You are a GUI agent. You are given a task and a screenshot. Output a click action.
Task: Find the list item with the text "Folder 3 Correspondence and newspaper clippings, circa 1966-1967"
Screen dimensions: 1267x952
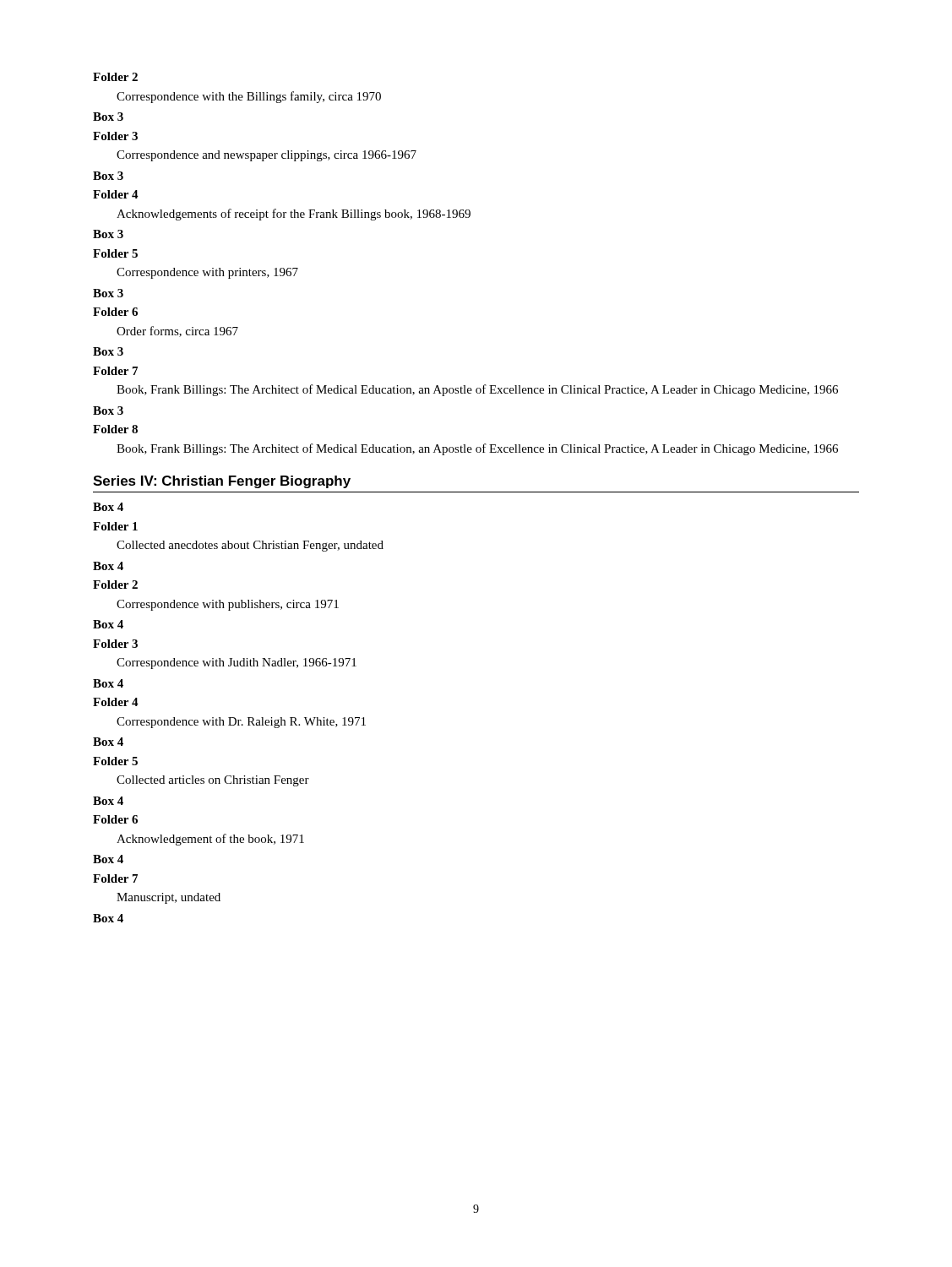coord(115,136)
